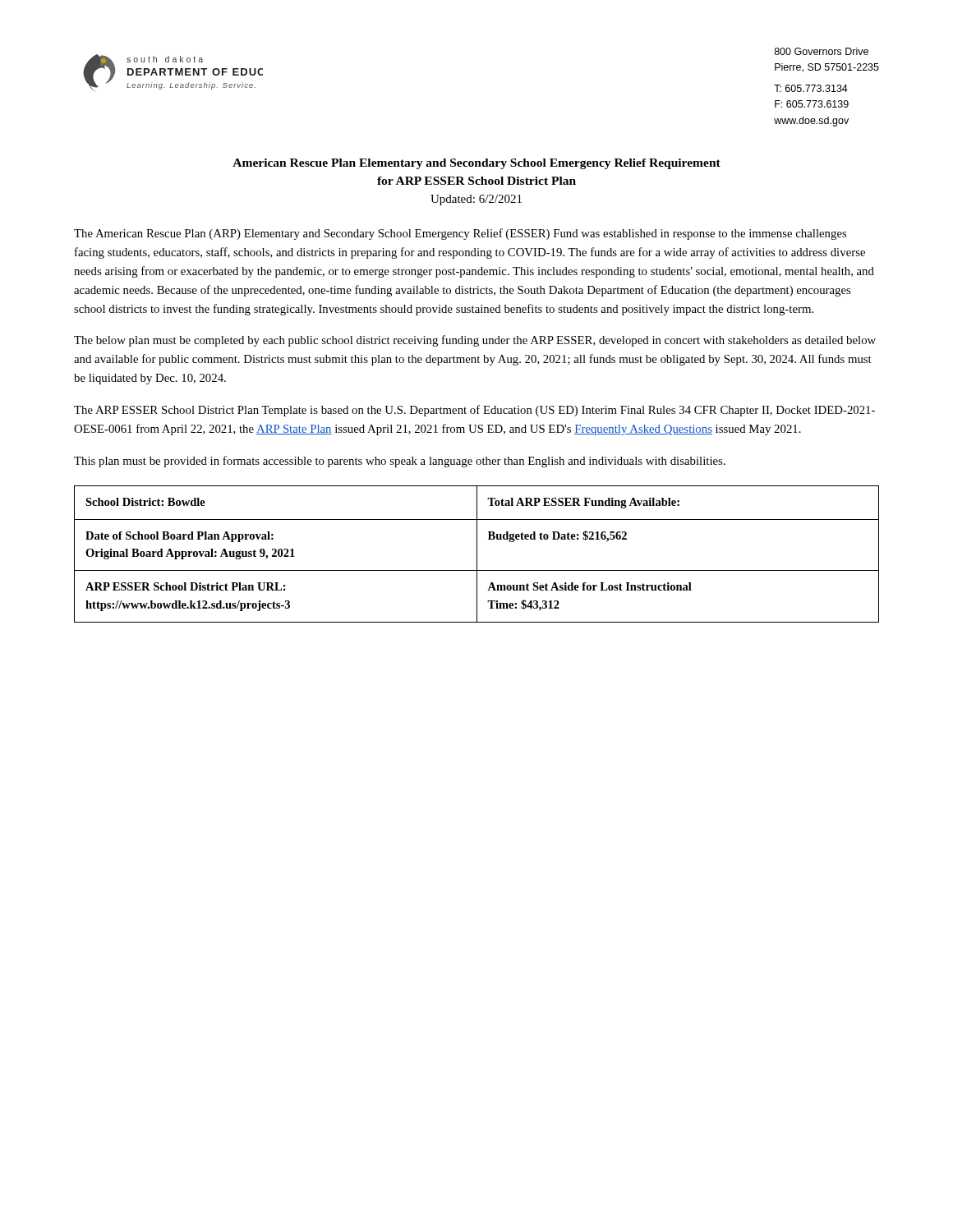
Task: Find the block on this page that starts "The ARP ESSER School District Plan Template is"
Action: coord(475,419)
